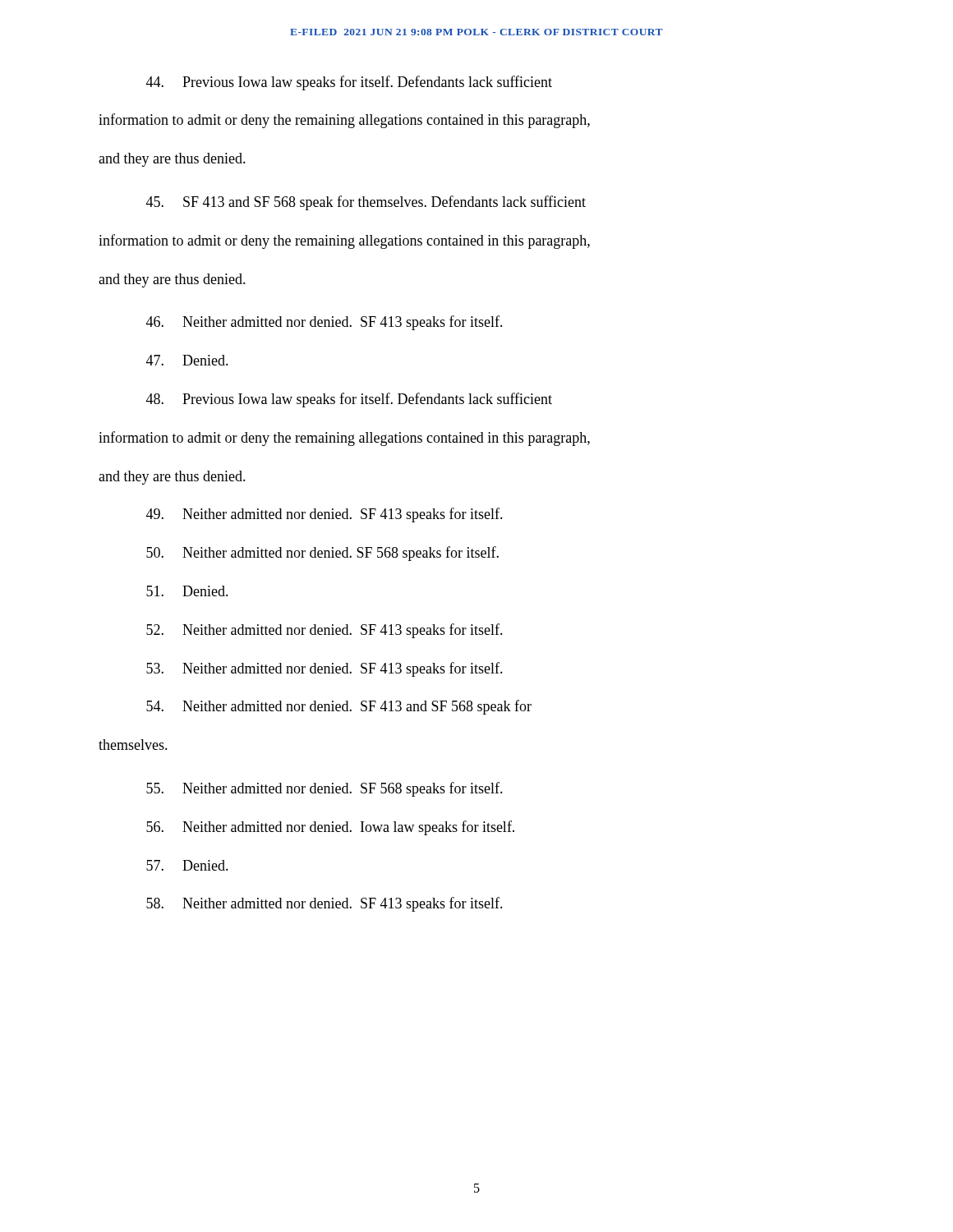Locate the element starting "52. Neither admitted nor"
The height and width of the screenshot is (1232, 953).
tap(476, 630)
